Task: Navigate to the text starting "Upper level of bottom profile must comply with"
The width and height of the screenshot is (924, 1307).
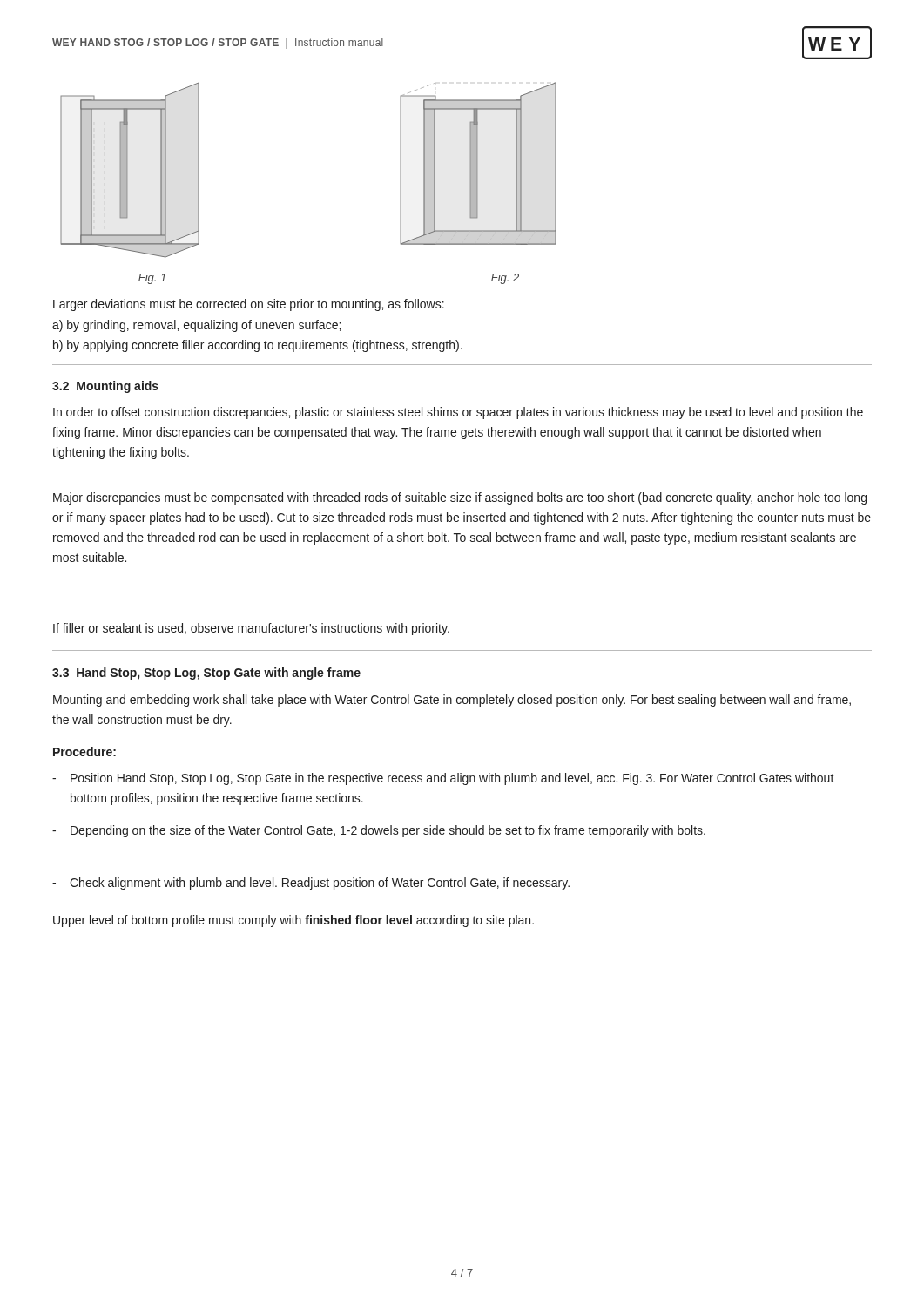Action: click(294, 920)
